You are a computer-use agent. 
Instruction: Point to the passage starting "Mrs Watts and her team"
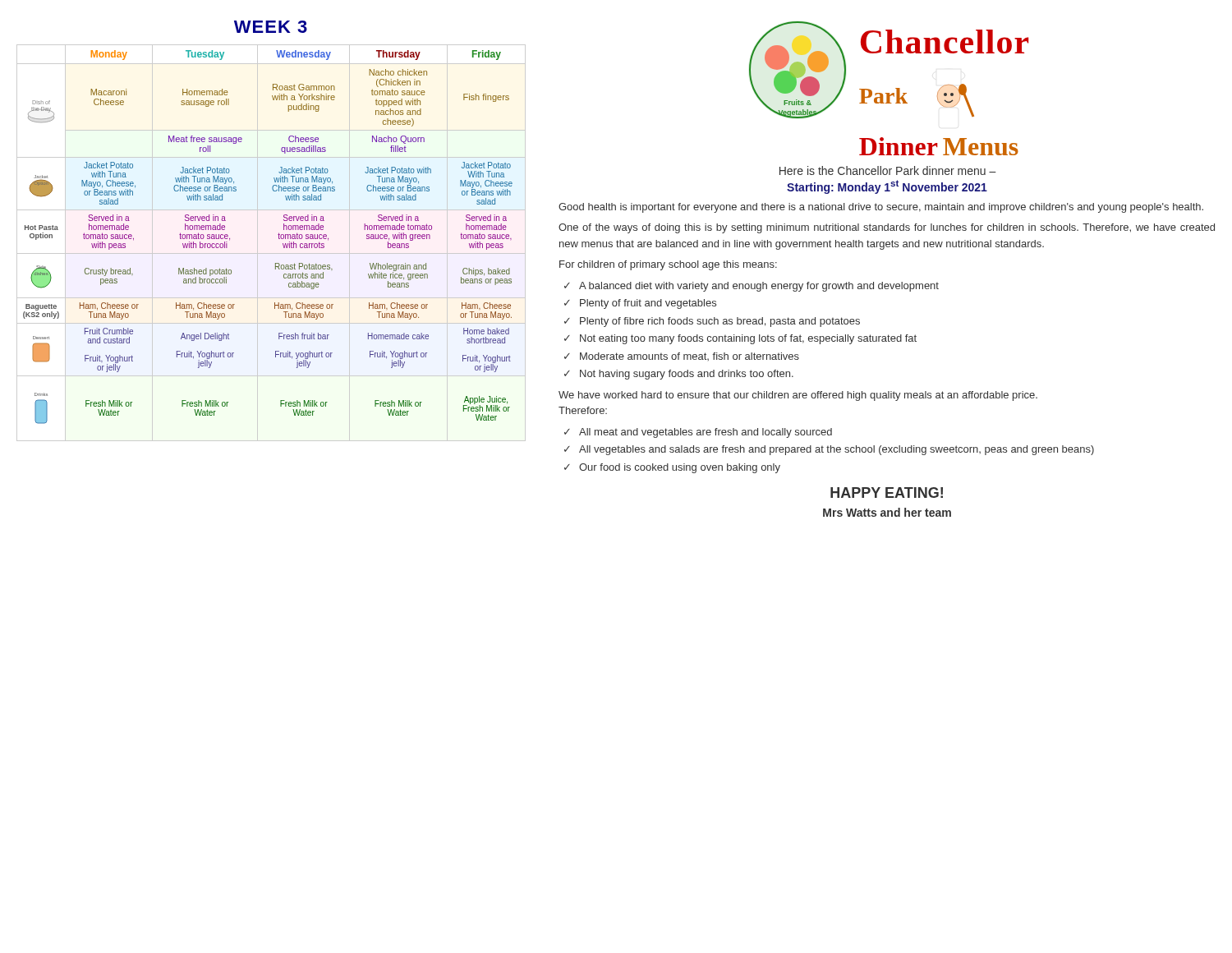(887, 513)
